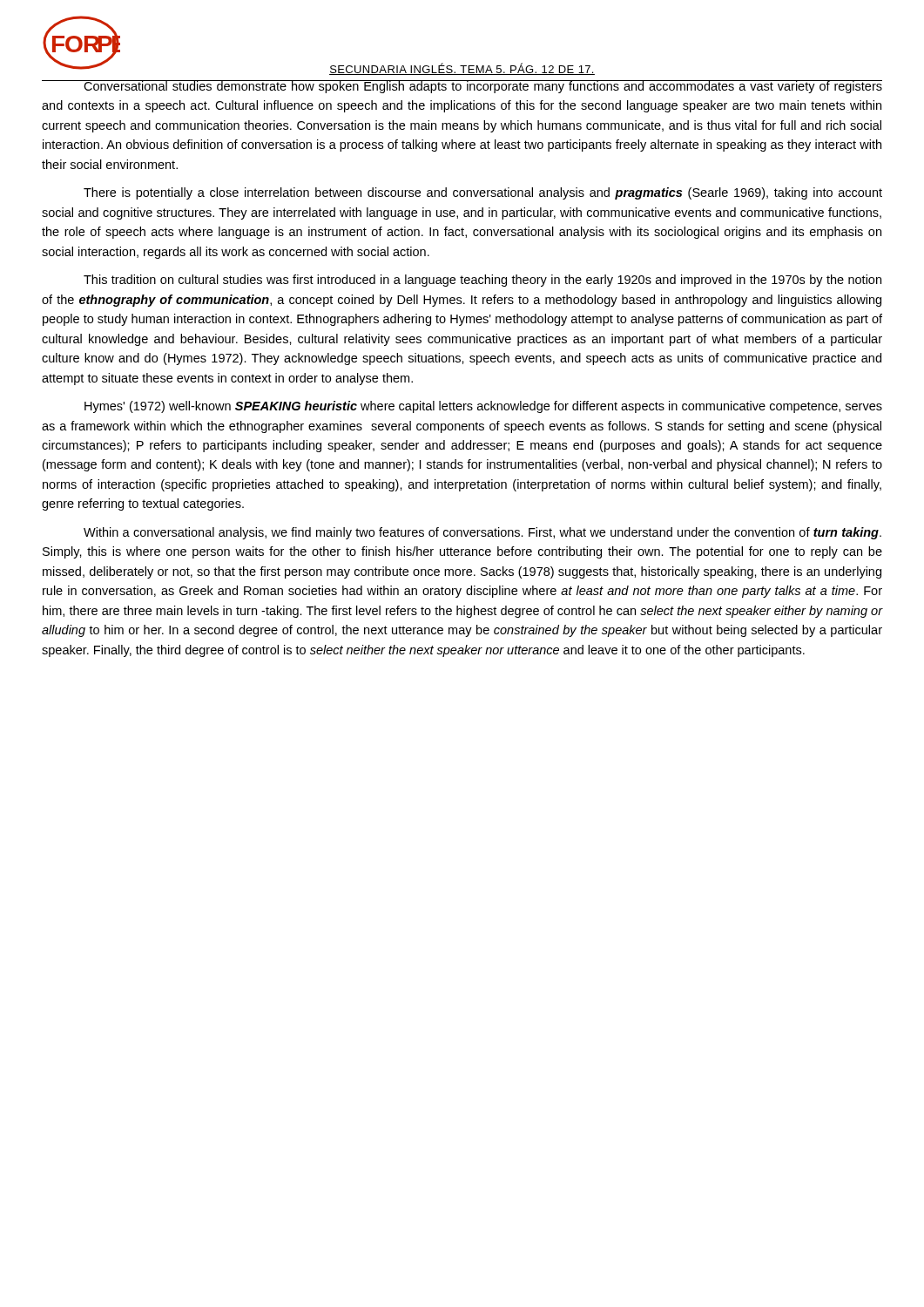Viewport: 924px width, 1307px height.
Task: Navigate to the element starting "There is potentially a close interrelation between"
Action: point(462,222)
